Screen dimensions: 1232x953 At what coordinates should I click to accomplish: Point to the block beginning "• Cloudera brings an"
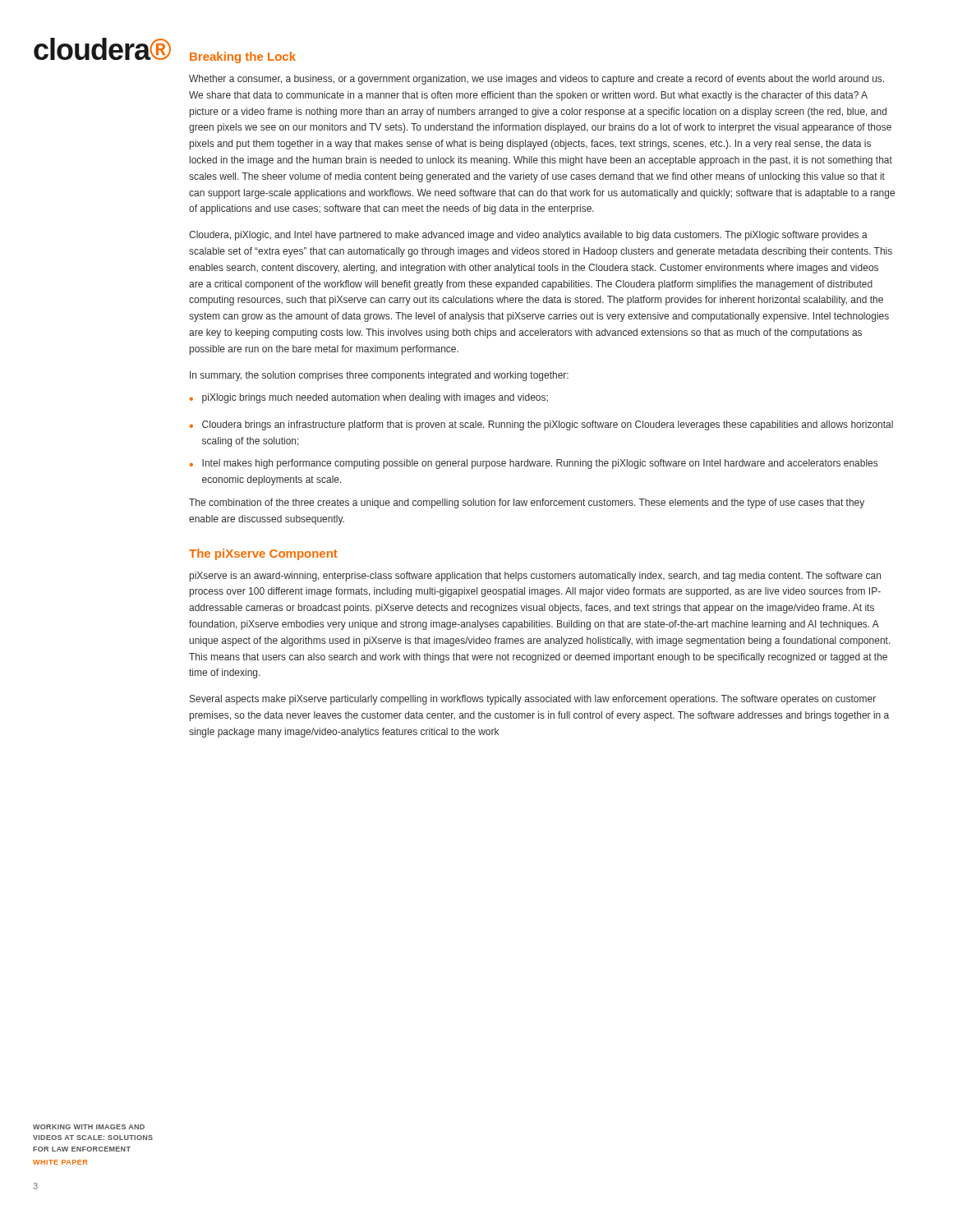click(x=542, y=433)
